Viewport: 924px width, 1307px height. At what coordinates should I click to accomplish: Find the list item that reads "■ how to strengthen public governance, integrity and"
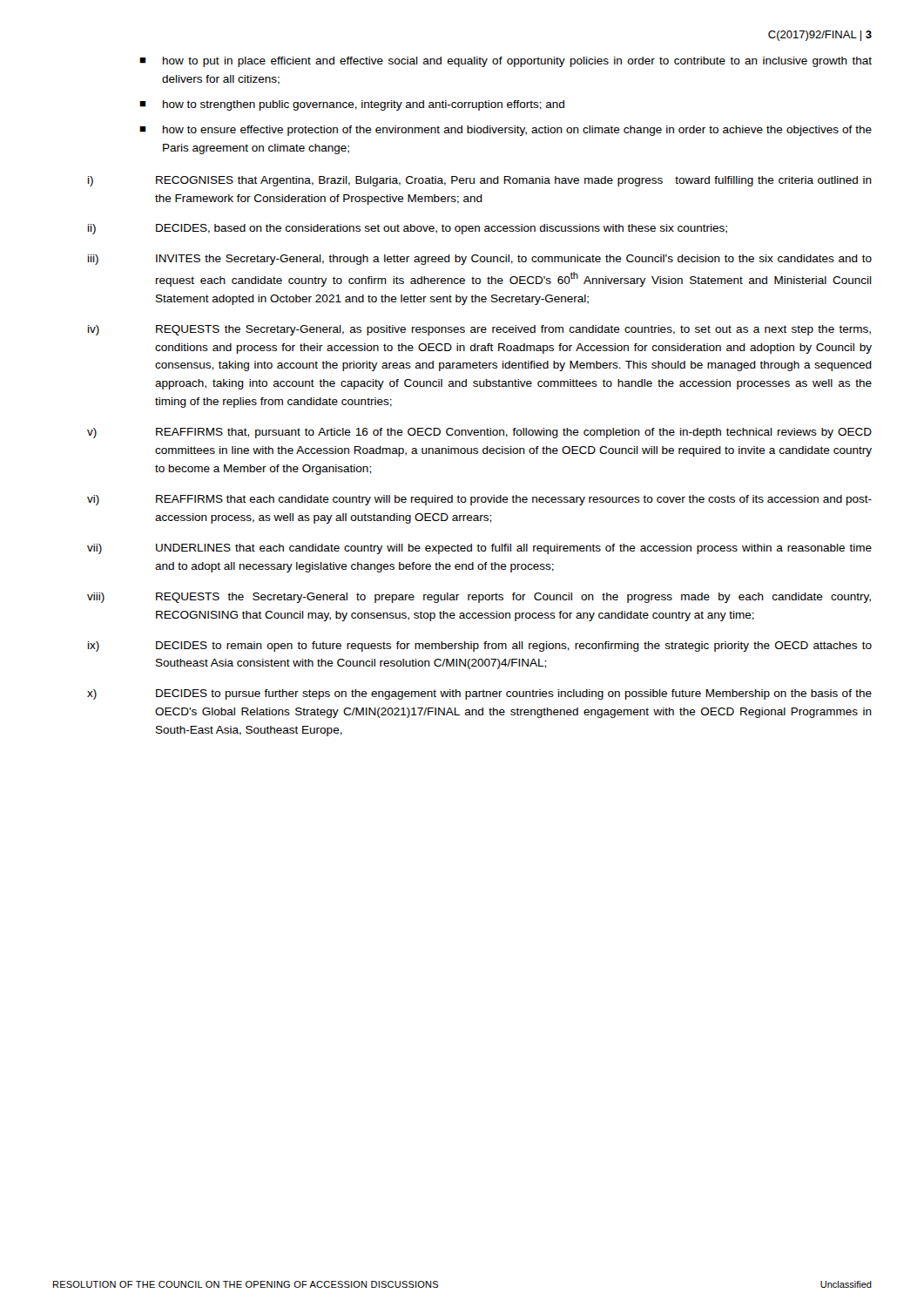point(506,105)
